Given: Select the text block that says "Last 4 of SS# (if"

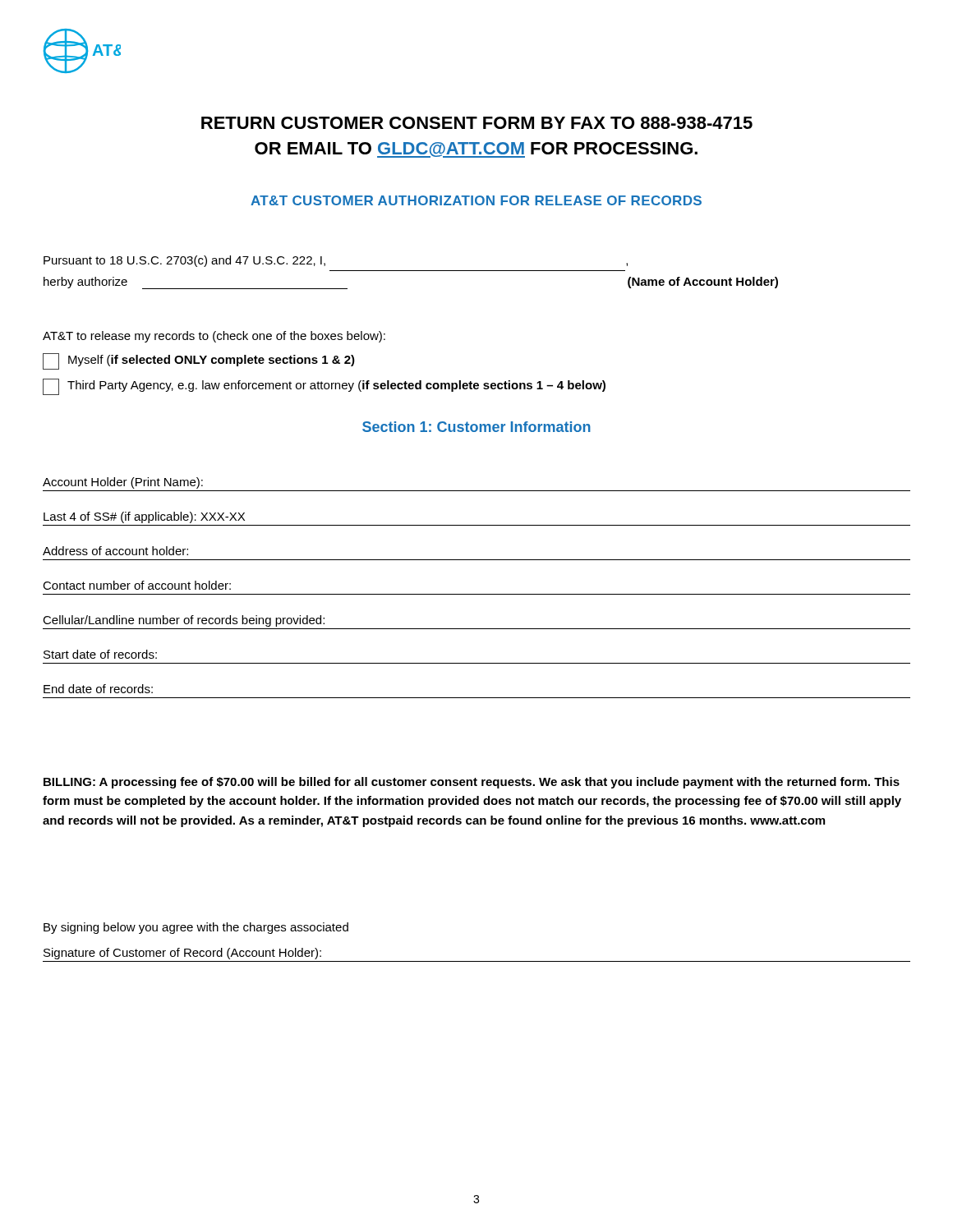Looking at the screenshot, I should pyautogui.click(x=366, y=516).
